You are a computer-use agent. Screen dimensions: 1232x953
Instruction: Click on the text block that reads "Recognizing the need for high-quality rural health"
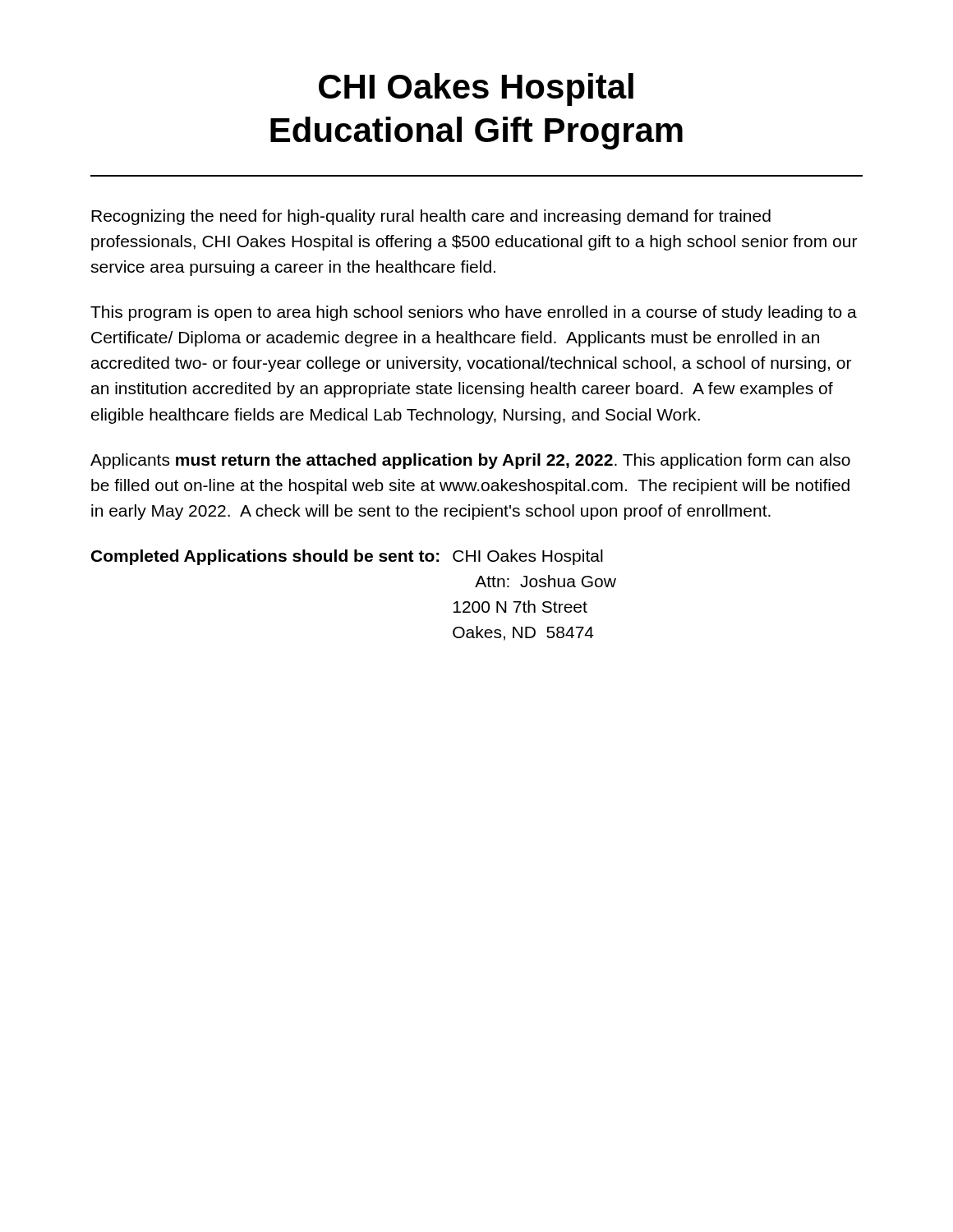[474, 241]
